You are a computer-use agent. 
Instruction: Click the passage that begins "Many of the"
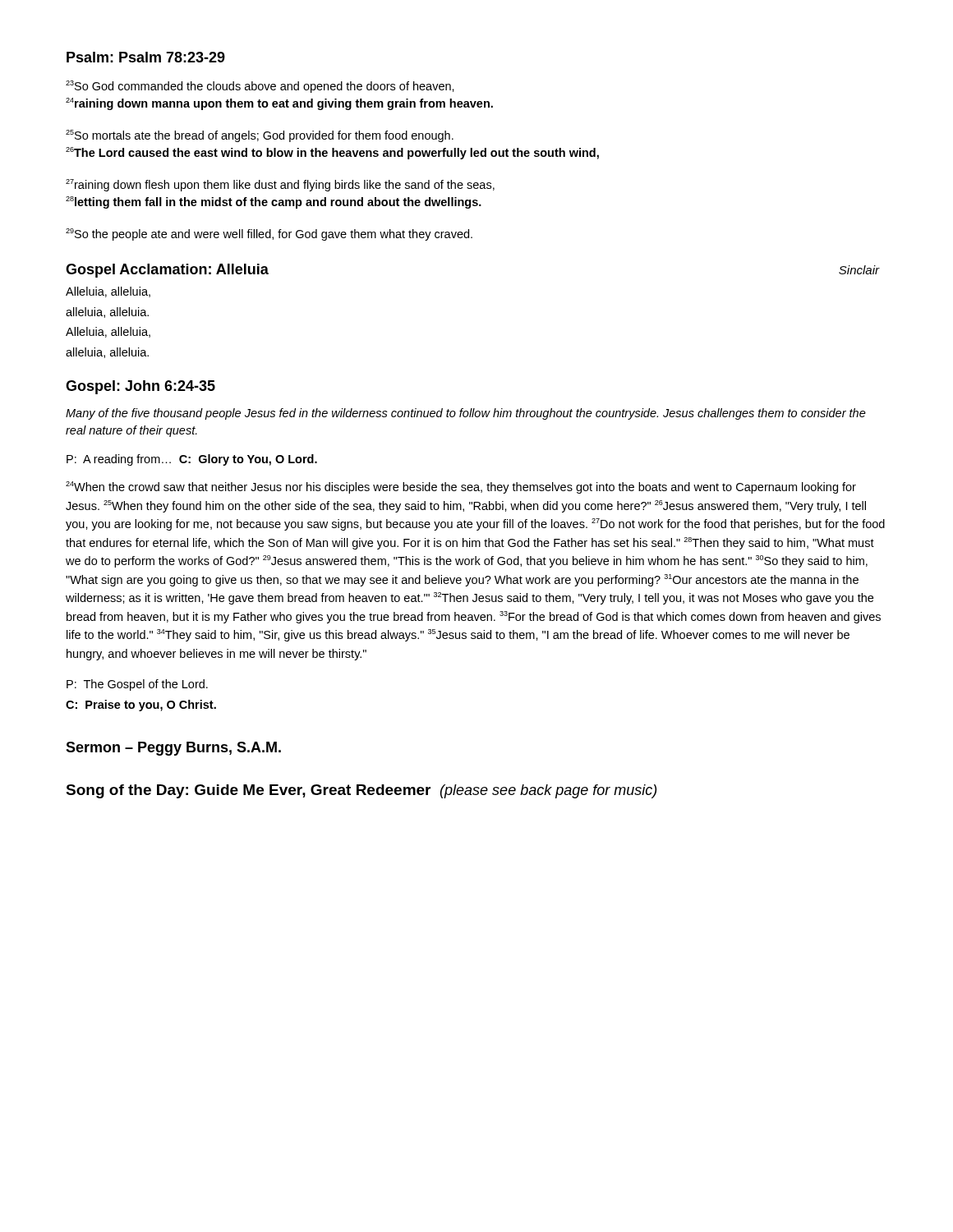pos(466,422)
